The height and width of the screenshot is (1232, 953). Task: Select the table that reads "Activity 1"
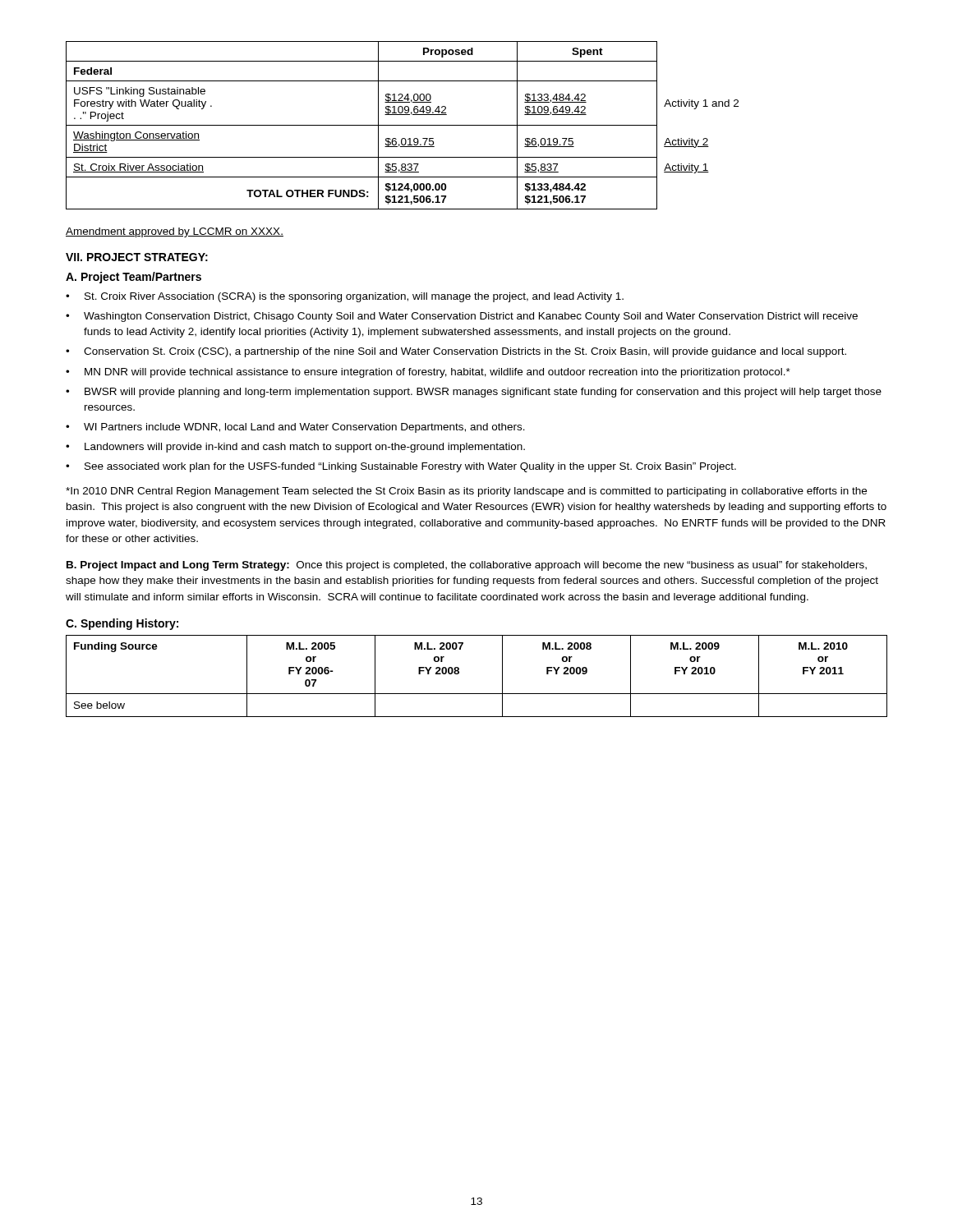pyautogui.click(x=476, y=125)
